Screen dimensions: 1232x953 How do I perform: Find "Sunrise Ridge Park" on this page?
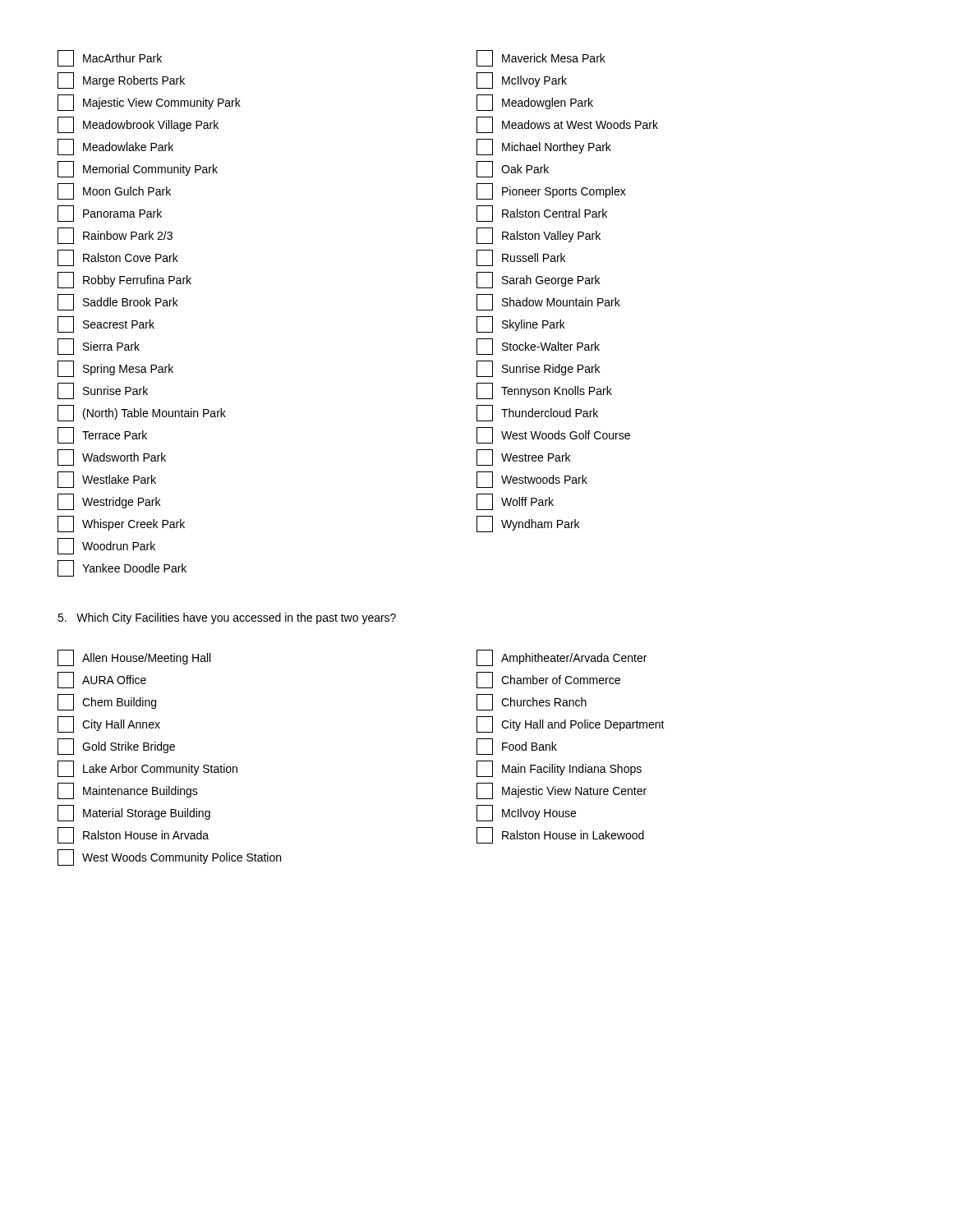538,369
